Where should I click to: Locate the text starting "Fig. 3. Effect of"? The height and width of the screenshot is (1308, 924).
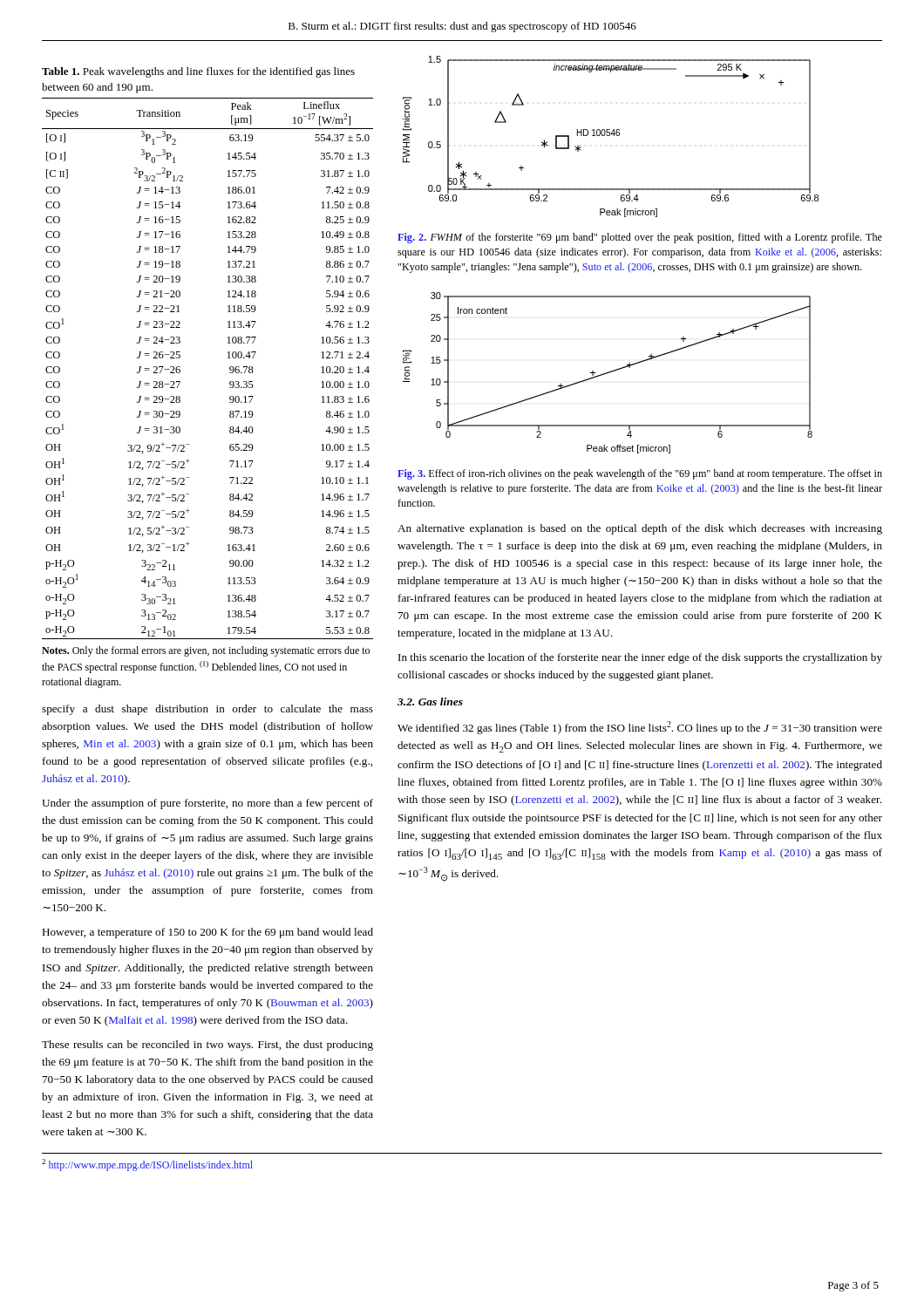(640, 489)
